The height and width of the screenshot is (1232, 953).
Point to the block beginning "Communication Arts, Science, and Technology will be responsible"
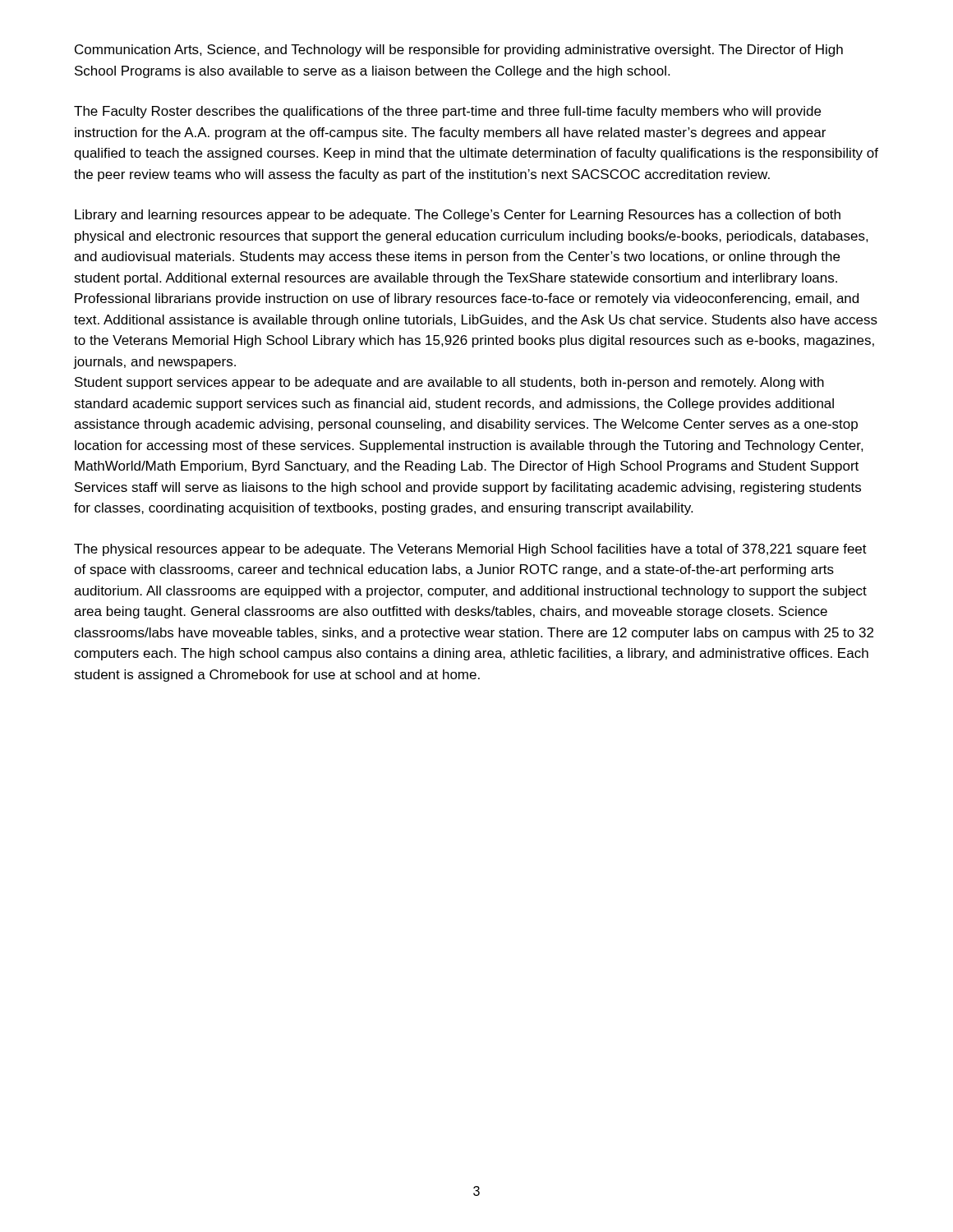click(459, 60)
